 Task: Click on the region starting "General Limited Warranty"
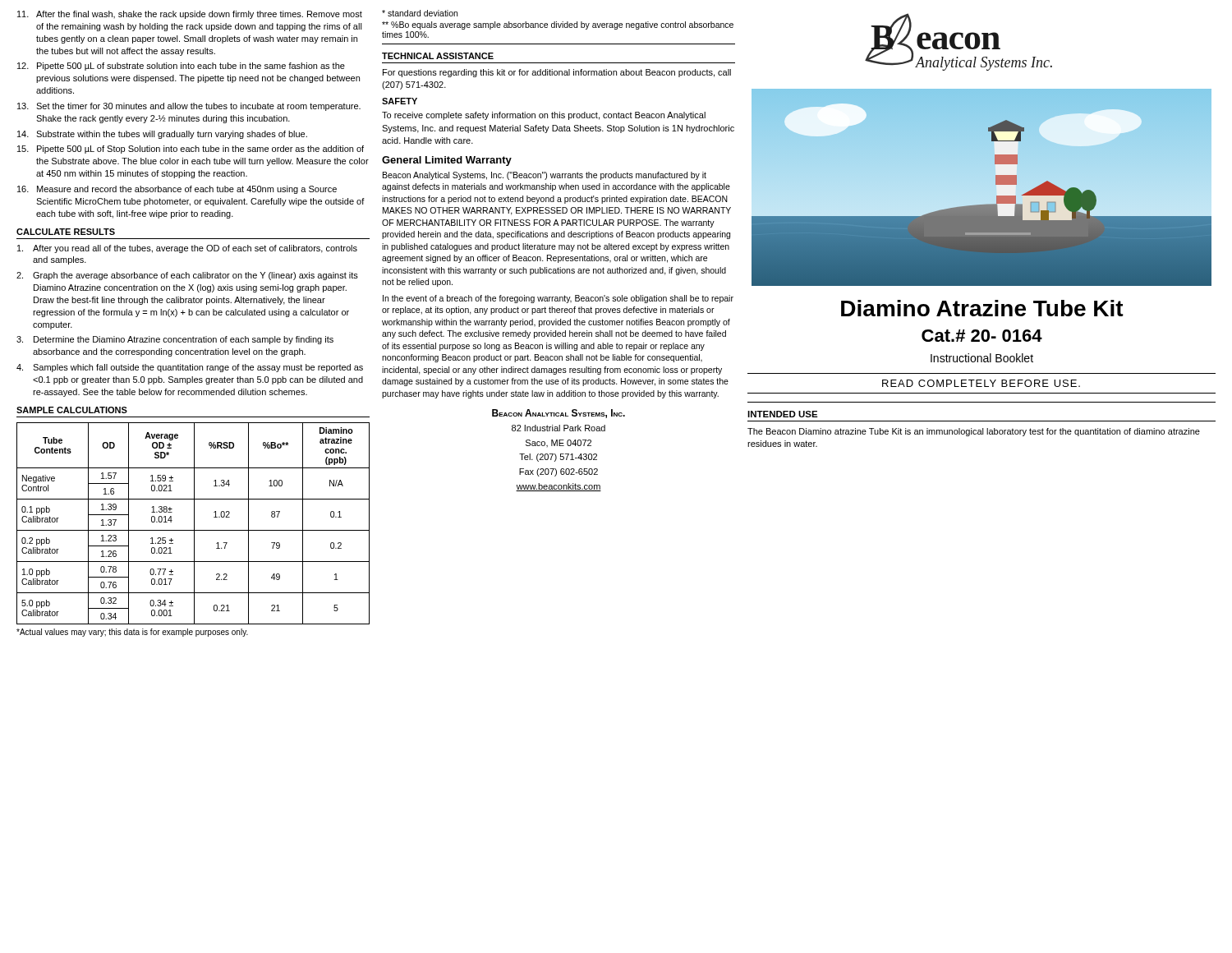coord(447,160)
